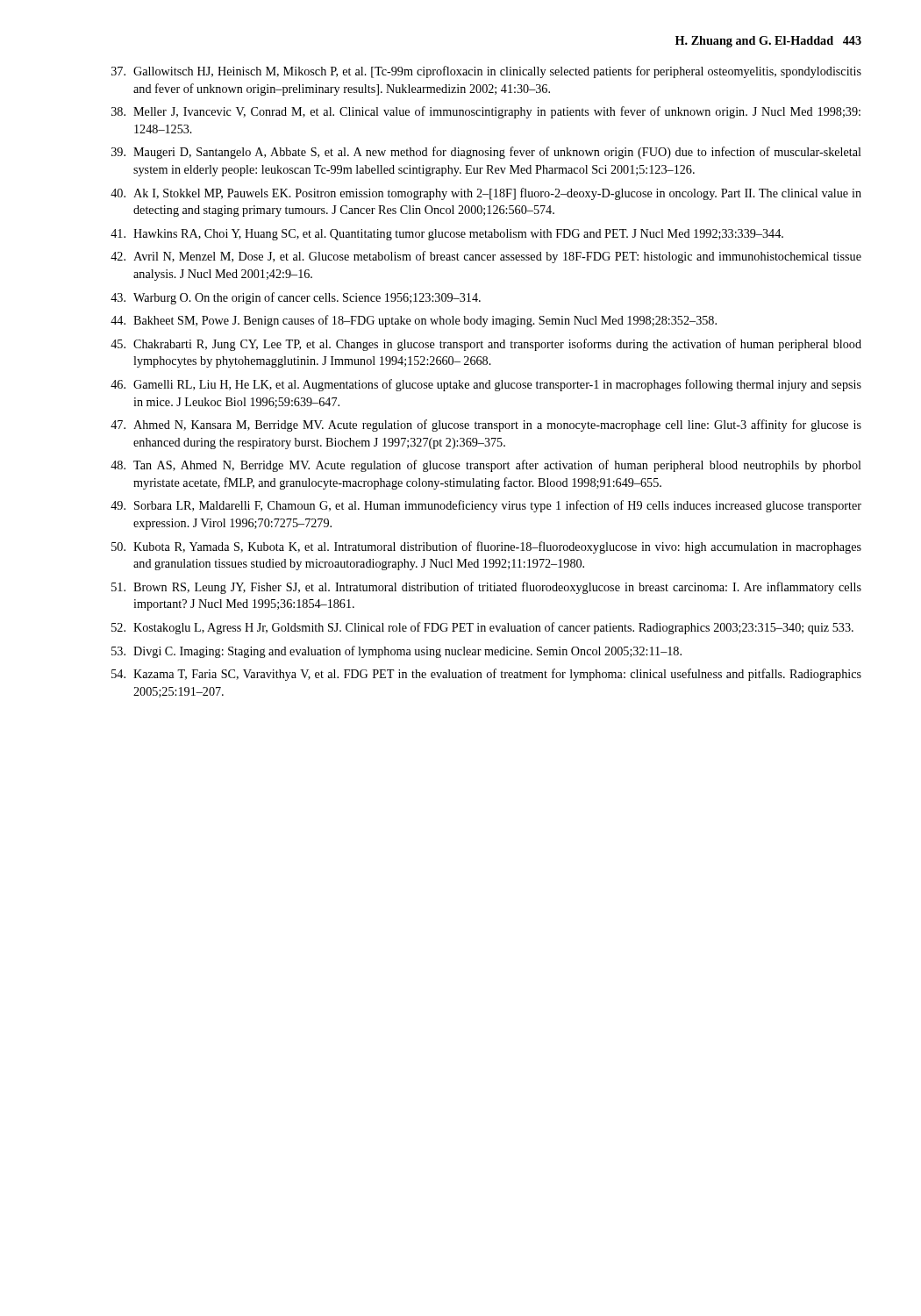Select the element starting "41. Hawkins RA, Choi Y,"

tap(478, 234)
